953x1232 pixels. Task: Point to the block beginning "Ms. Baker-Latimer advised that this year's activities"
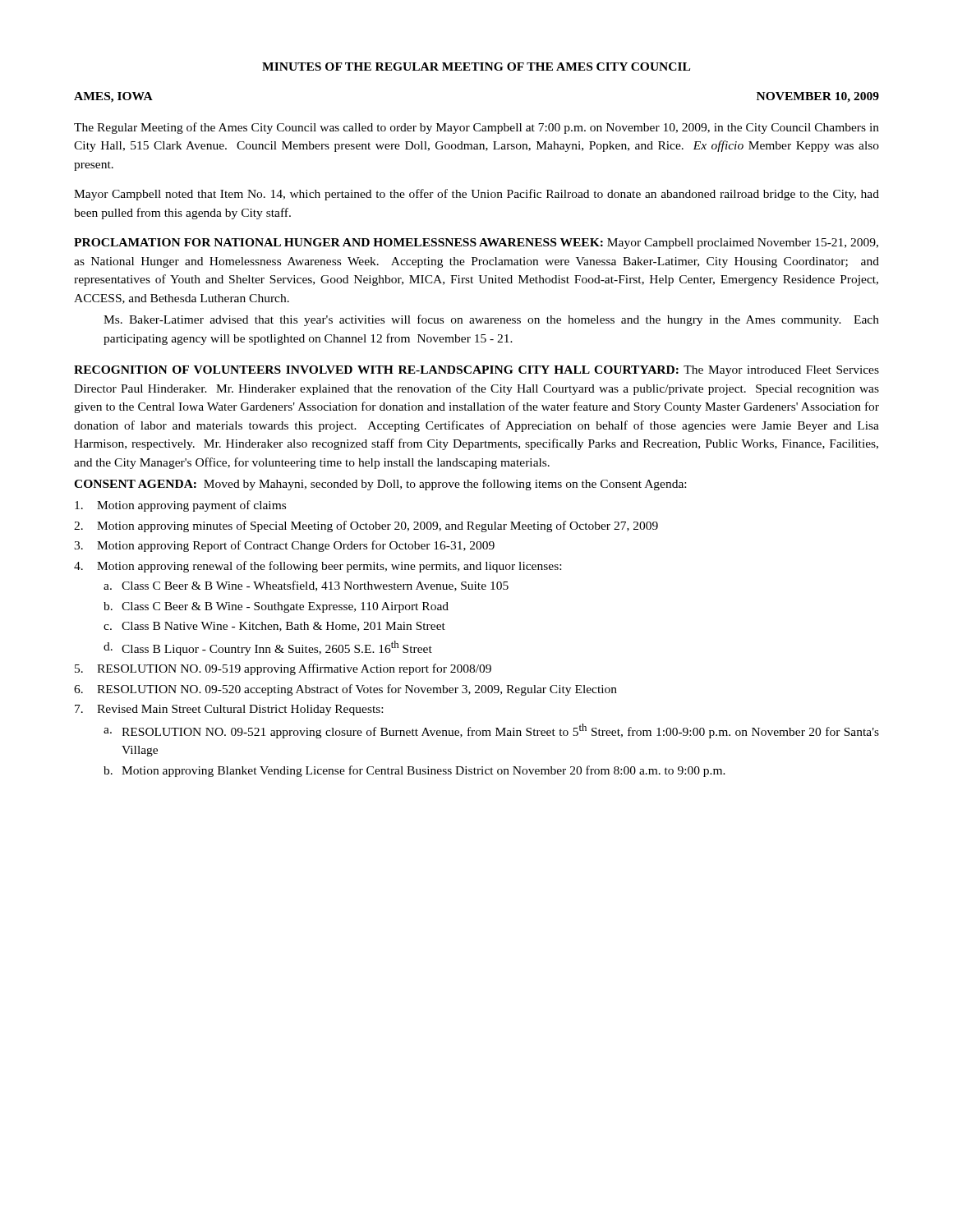[491, 329]
